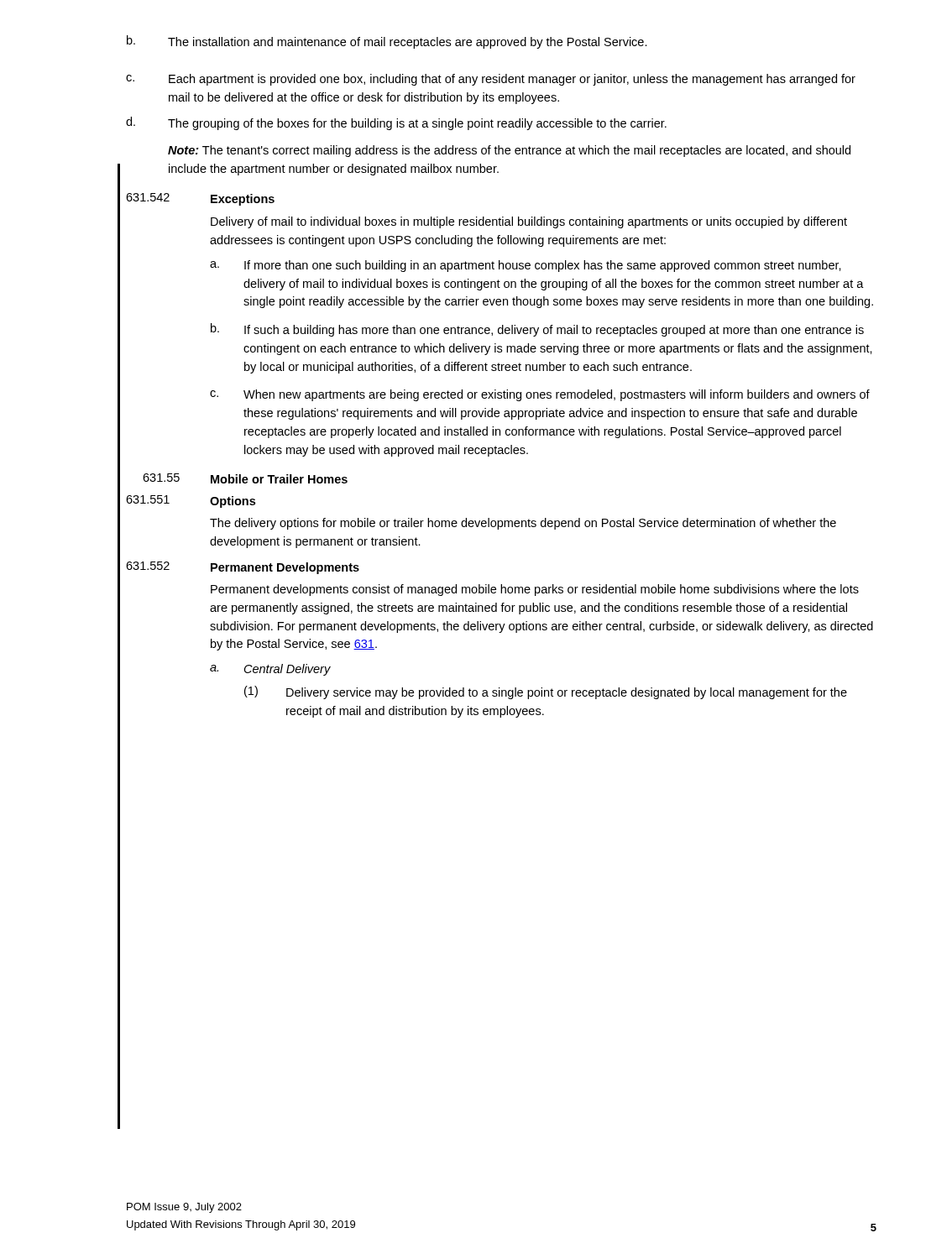The width and height of the screenshot is (952, 1259).
Task: Locate the region starting "Delivery of mail to"
Action: pos(501,232)
